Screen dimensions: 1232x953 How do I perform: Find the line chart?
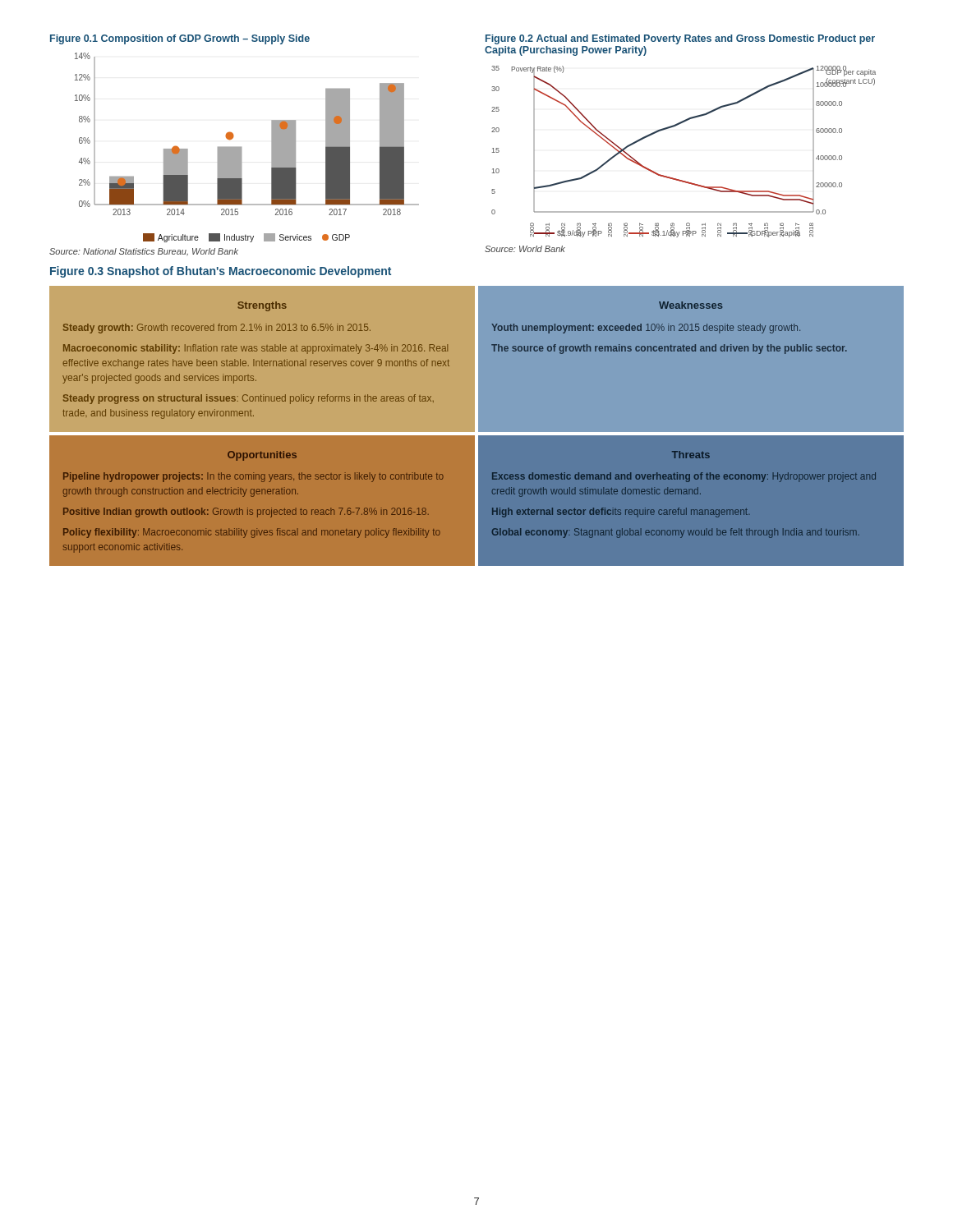[694, 150]
